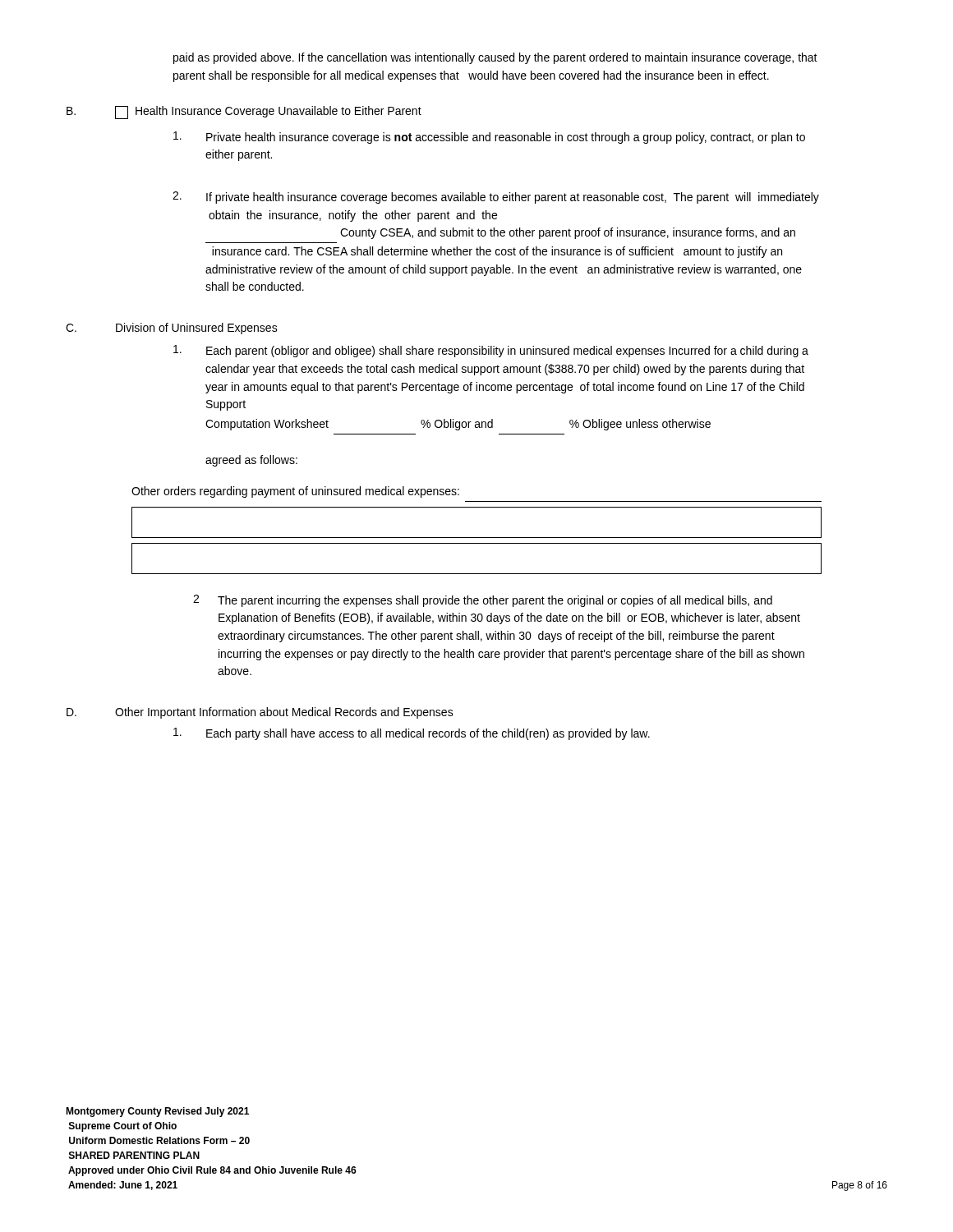The width and height of the screenshot is (953, 1232).
Task: Find the text block with the text "paid as provided above. If the cancellation"
Action: pyautogui.click(x=495, y=66)
